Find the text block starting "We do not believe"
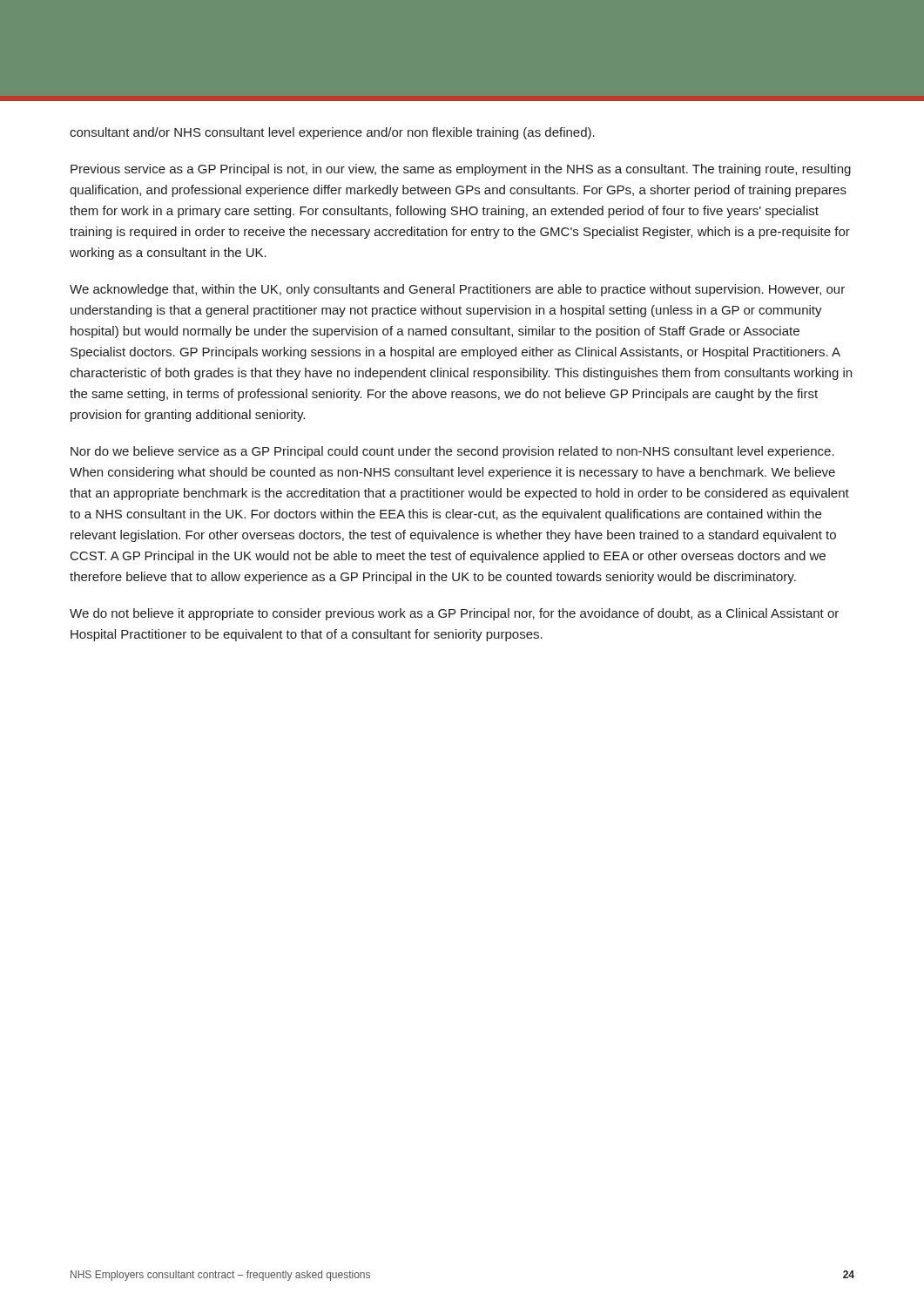This screenshot has height=1307, width=924. tap(454, 623)
